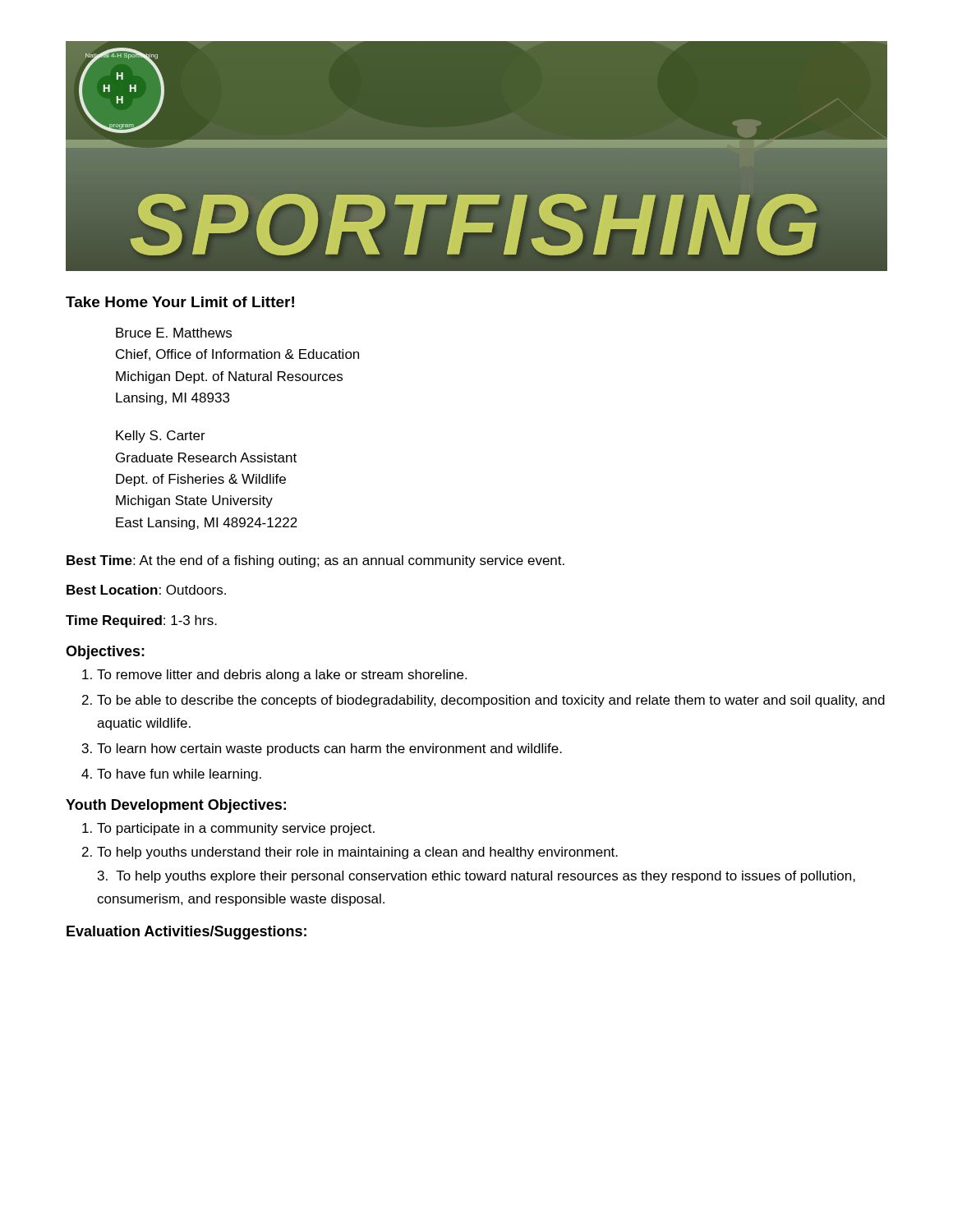Locate the text block starting "Time Required: 1-3 hrs."
This screenshot has height=1232, width=953.
142,620
